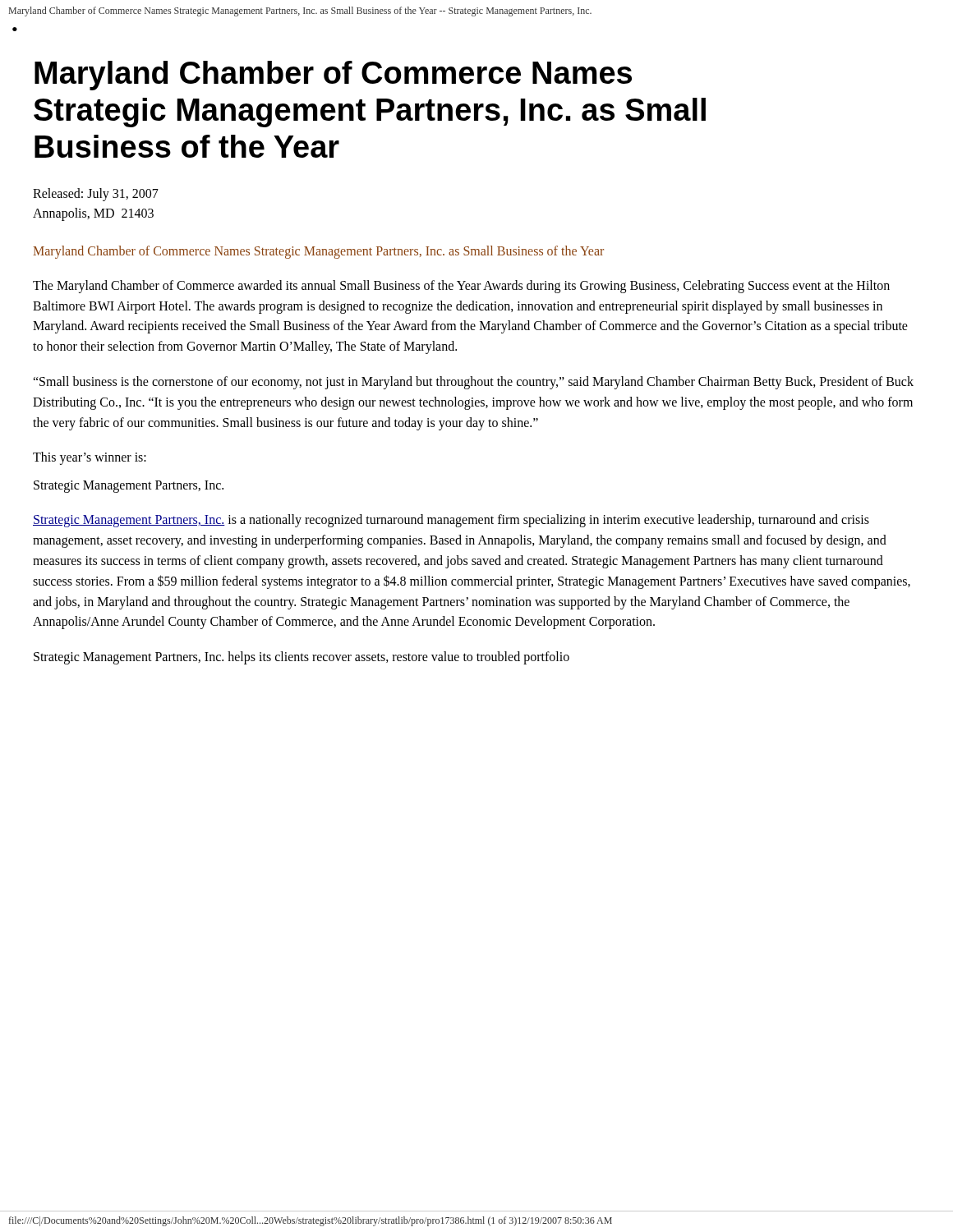953x1232 pixels.
Task: Where does it say "Strategic Management Partners, Inc."?
Action: (129, 485)
